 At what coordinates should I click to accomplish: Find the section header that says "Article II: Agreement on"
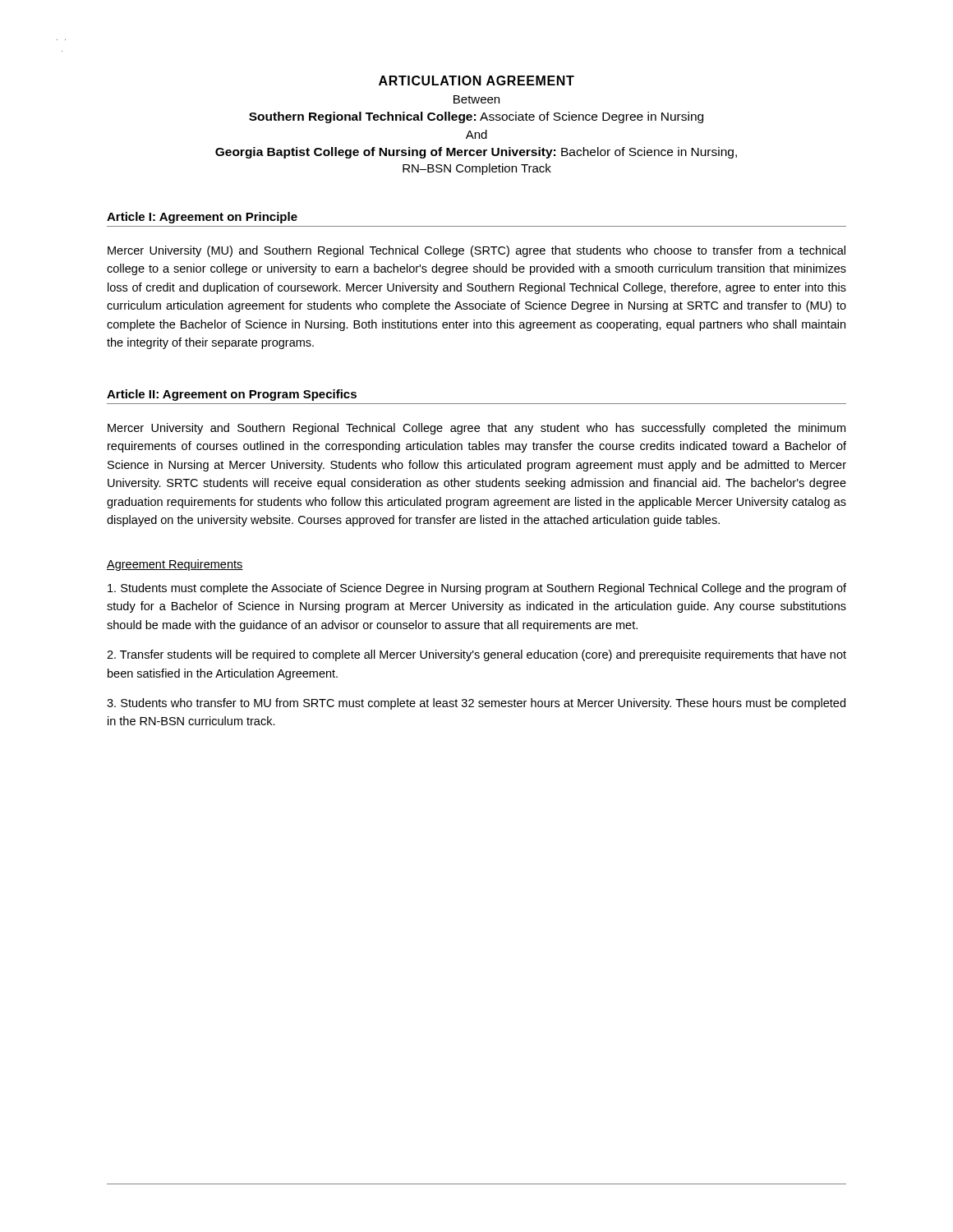click(232, 394)
